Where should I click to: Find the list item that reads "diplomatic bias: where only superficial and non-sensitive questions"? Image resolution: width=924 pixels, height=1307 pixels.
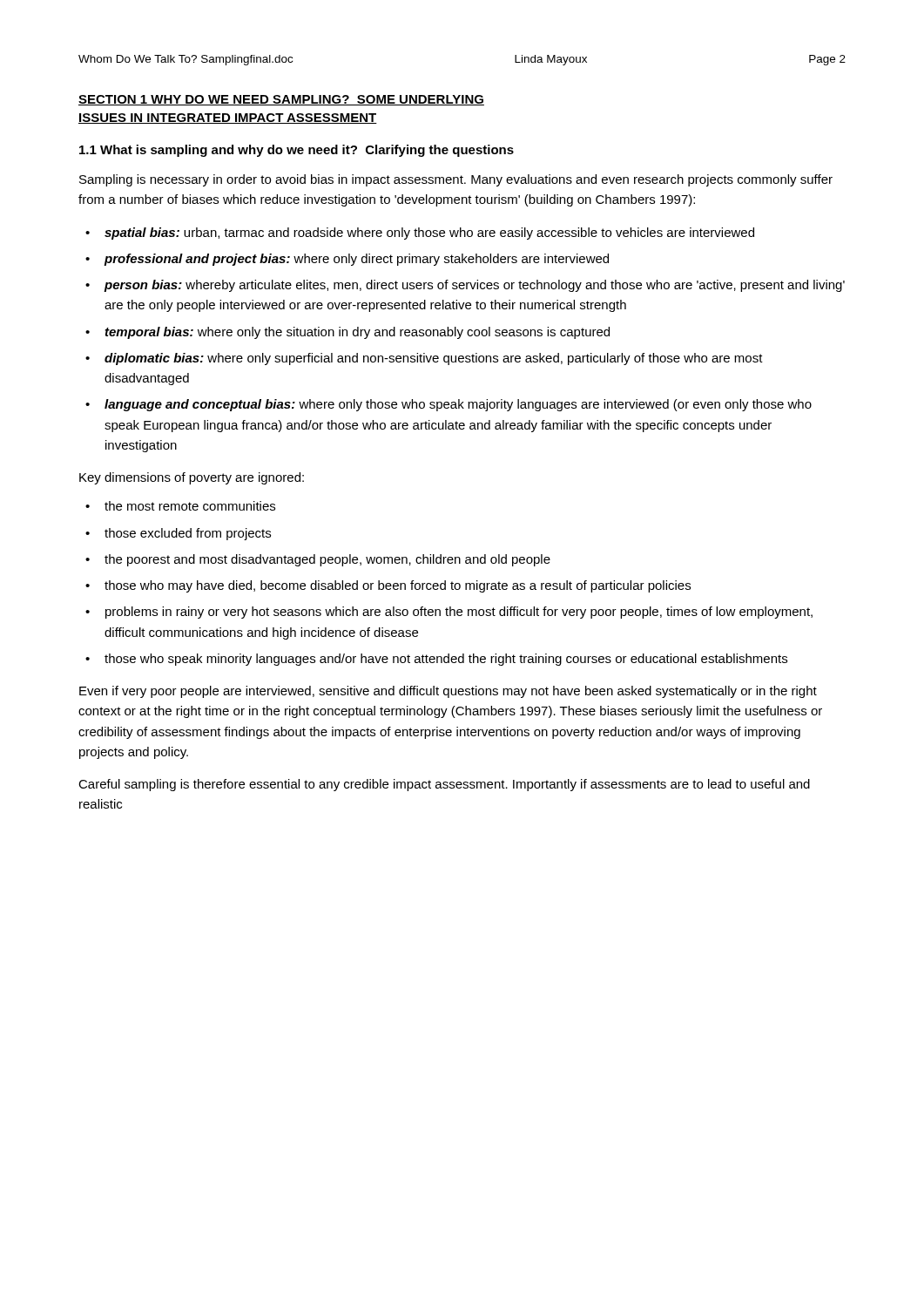(x=433, y=368)
